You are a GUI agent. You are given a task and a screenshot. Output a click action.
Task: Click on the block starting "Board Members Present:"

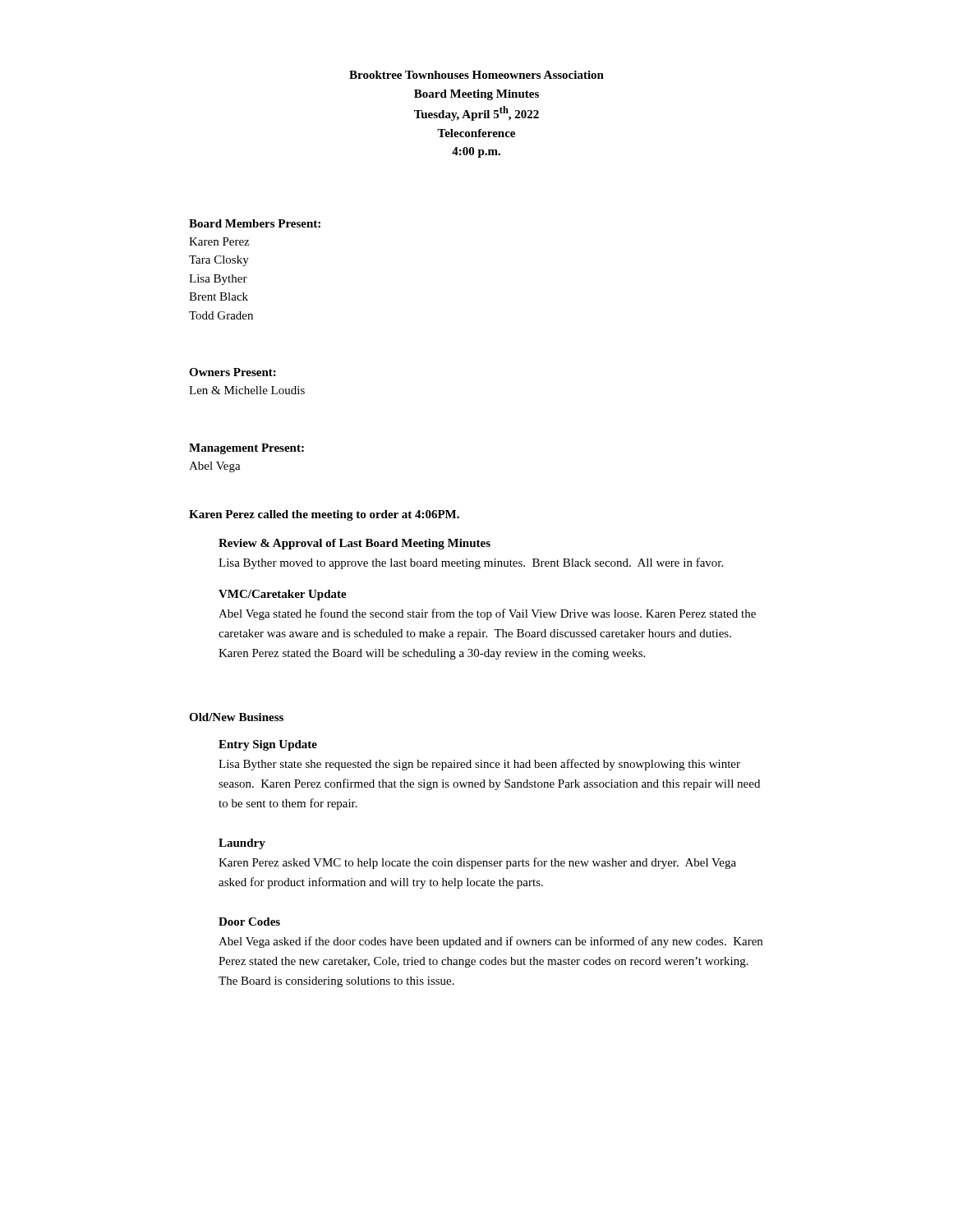(x=255, y=223)
